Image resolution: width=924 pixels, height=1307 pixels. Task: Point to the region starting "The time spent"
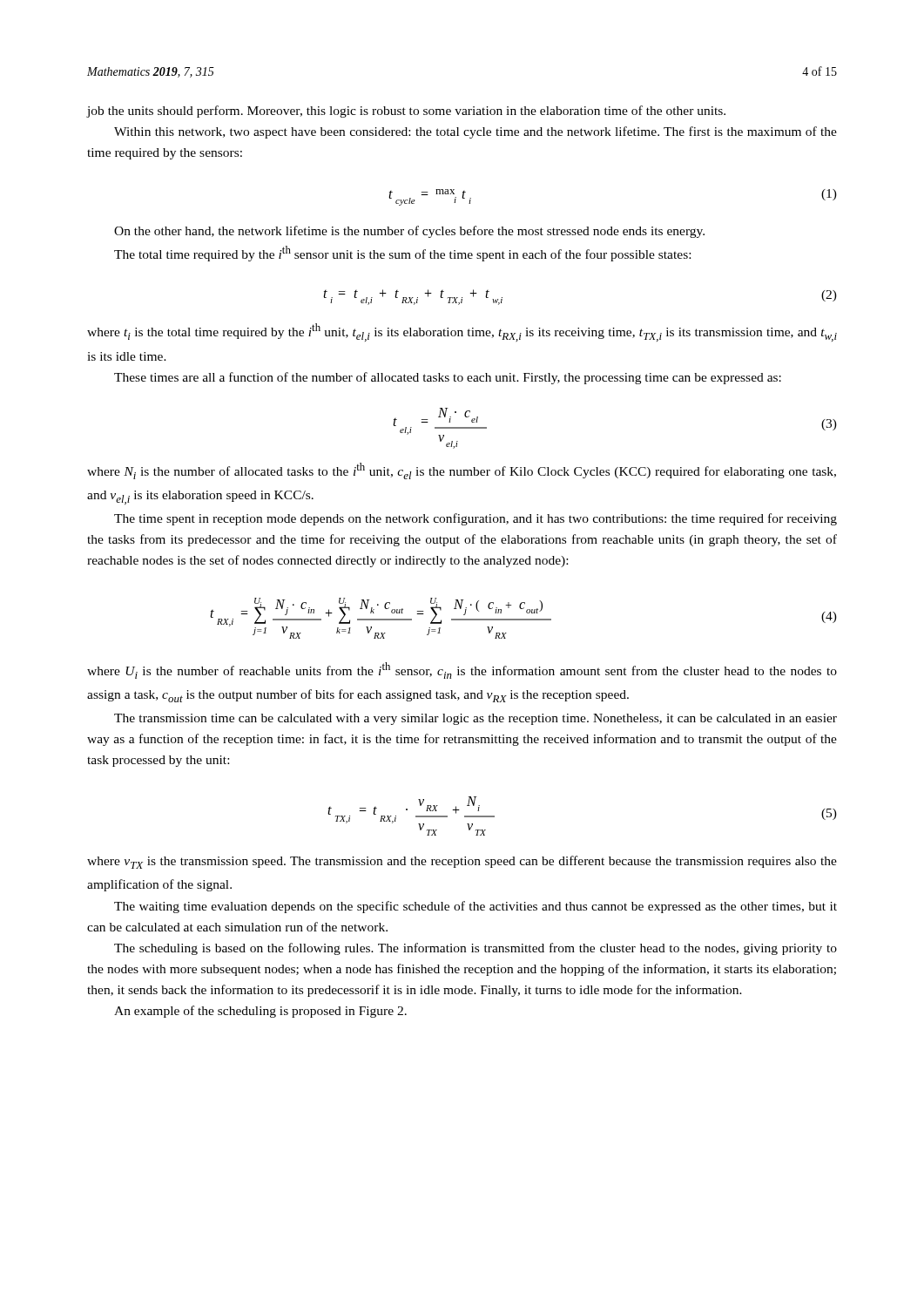462,539
